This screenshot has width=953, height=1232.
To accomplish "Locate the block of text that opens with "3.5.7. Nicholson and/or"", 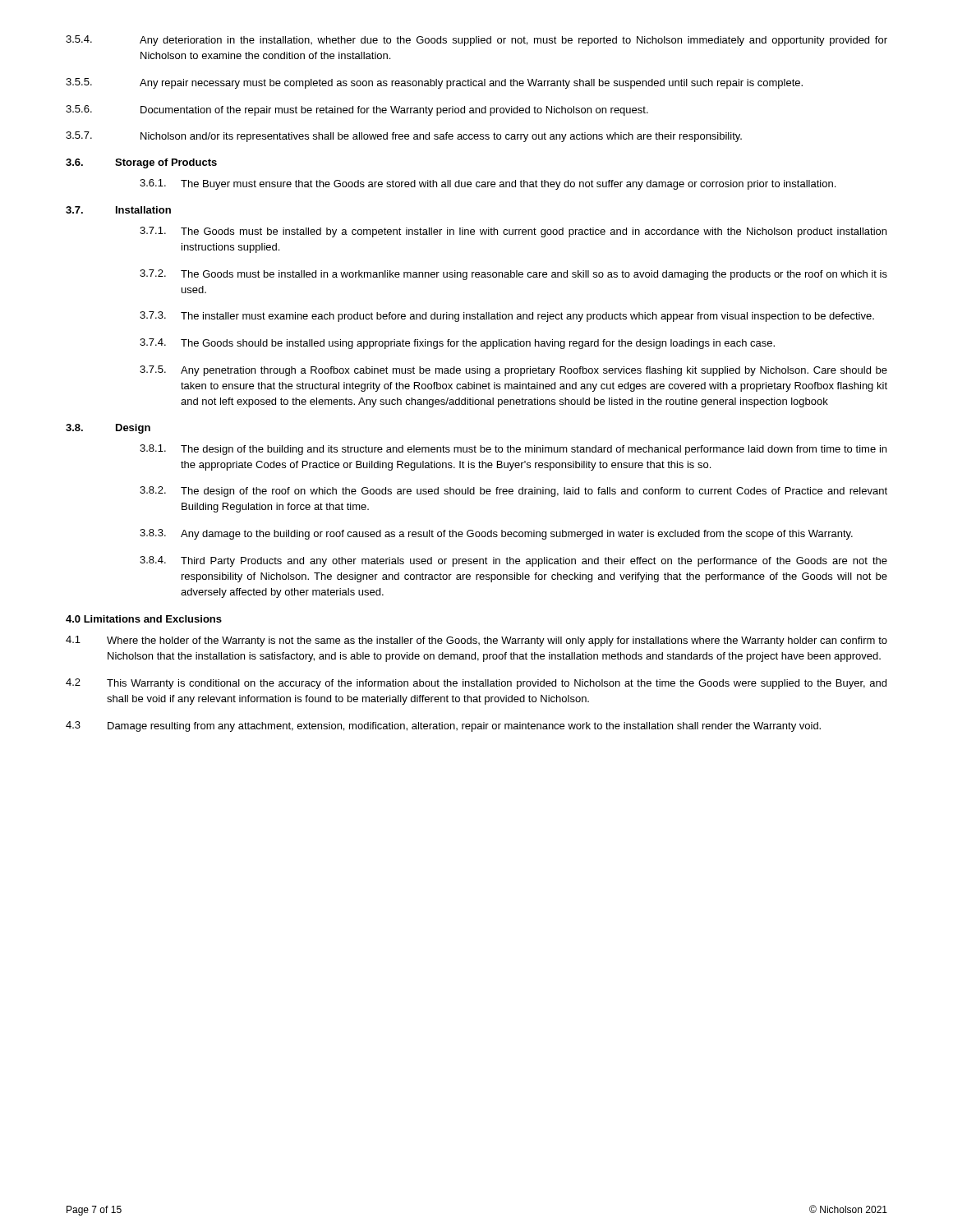I will click(476, 137).
